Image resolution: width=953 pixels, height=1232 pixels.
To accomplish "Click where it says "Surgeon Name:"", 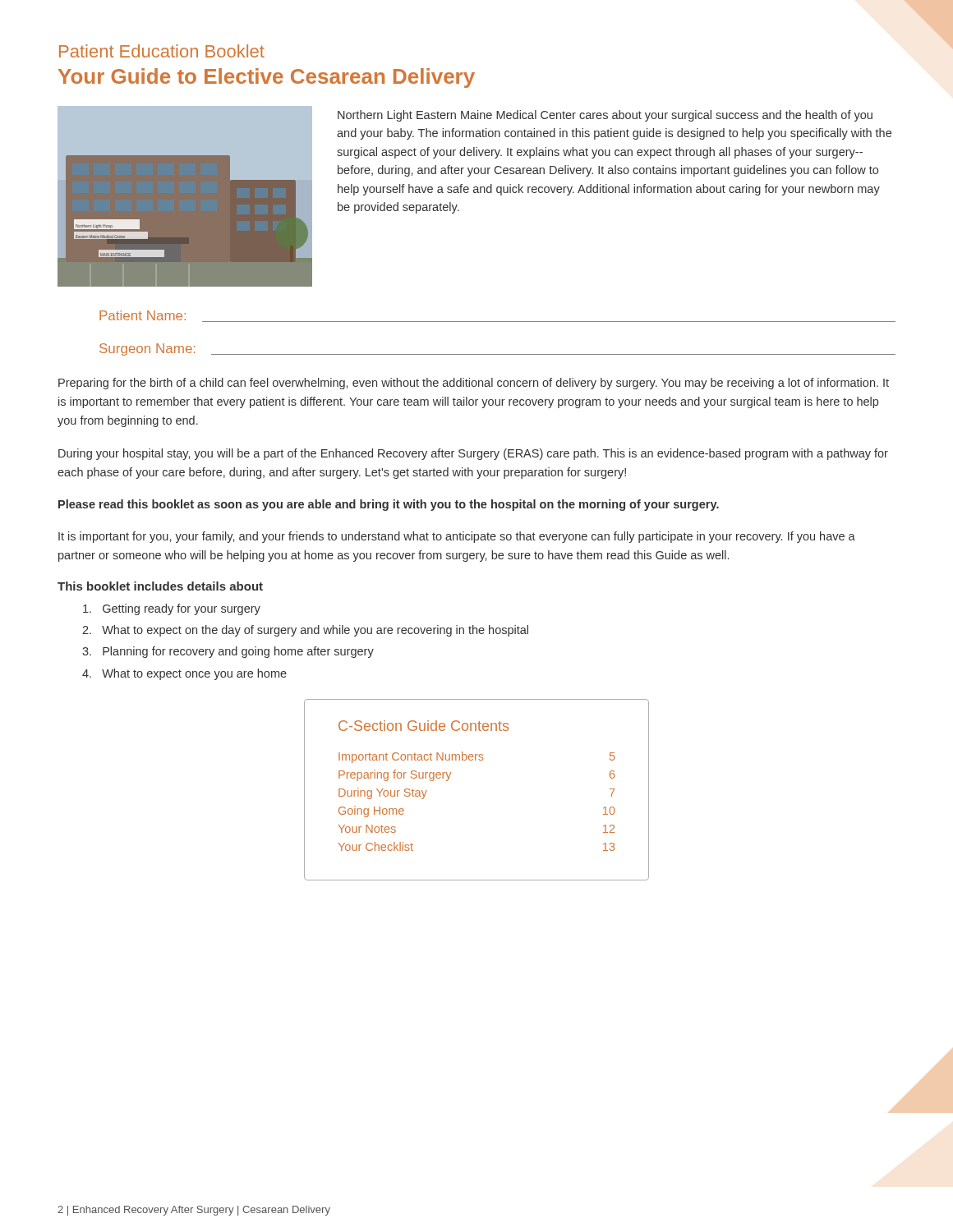I will click(497, 349).
